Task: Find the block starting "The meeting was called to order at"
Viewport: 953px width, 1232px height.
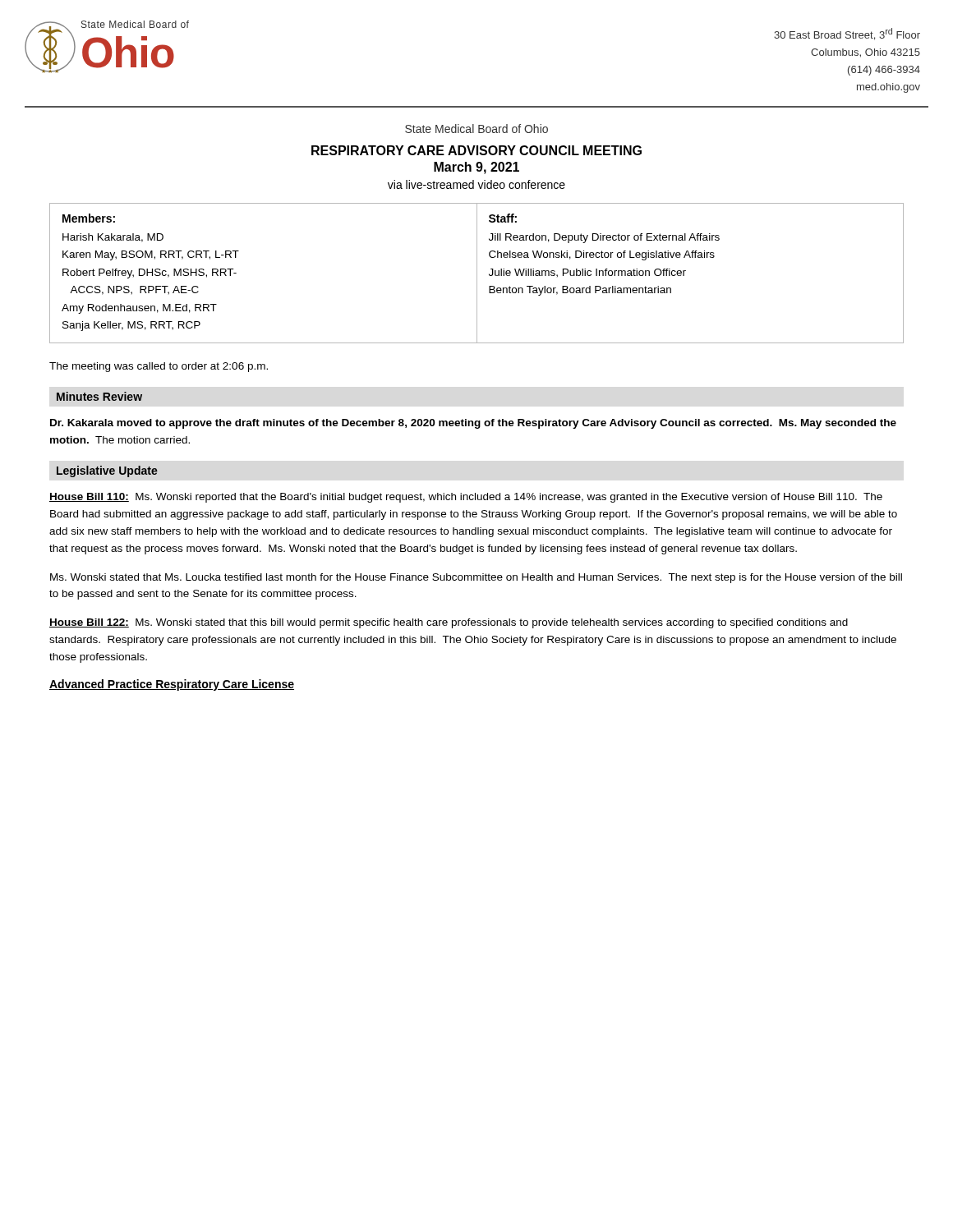Action: point(159,366)
